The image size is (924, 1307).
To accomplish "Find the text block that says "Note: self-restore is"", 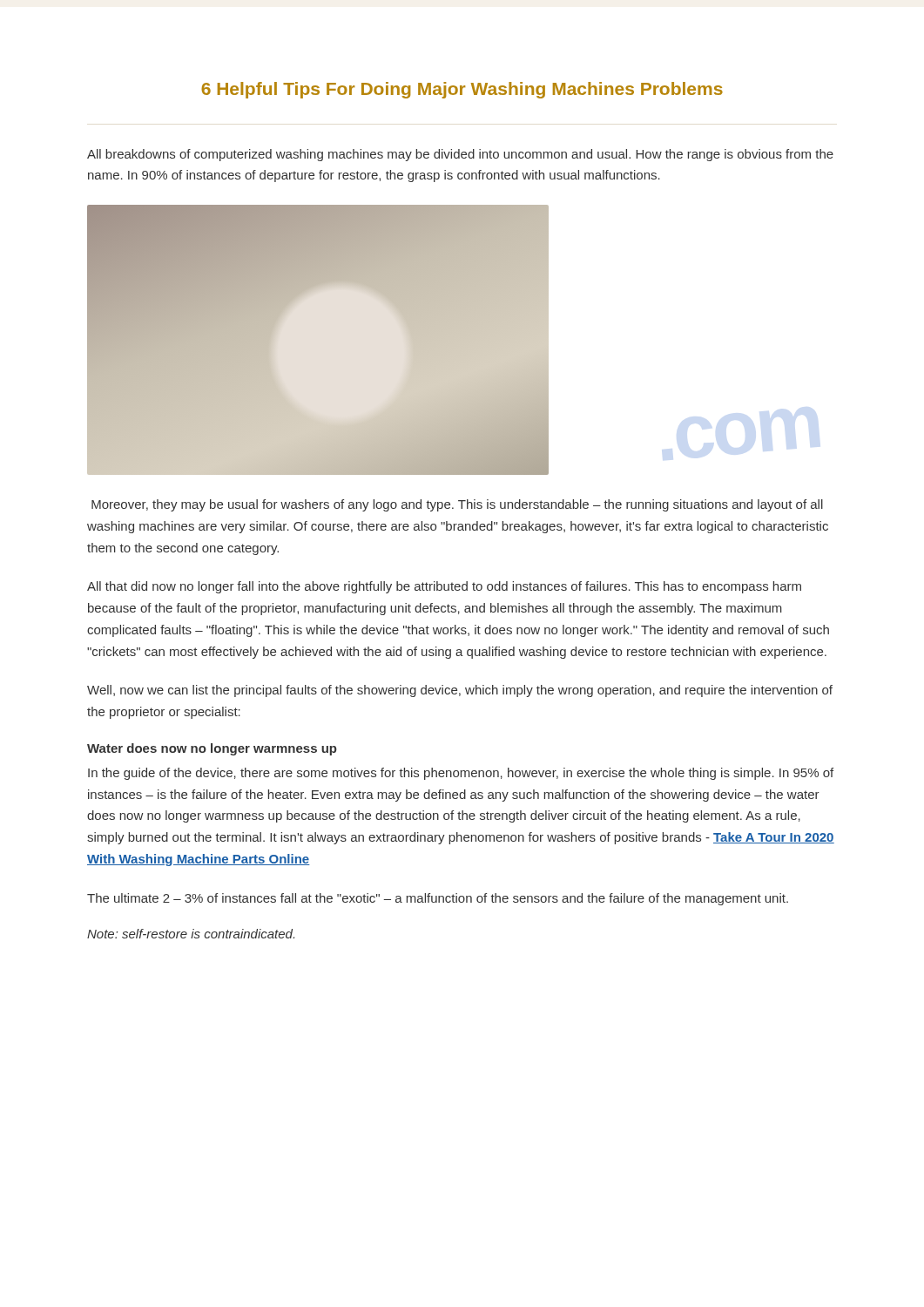I will [192, 934].
